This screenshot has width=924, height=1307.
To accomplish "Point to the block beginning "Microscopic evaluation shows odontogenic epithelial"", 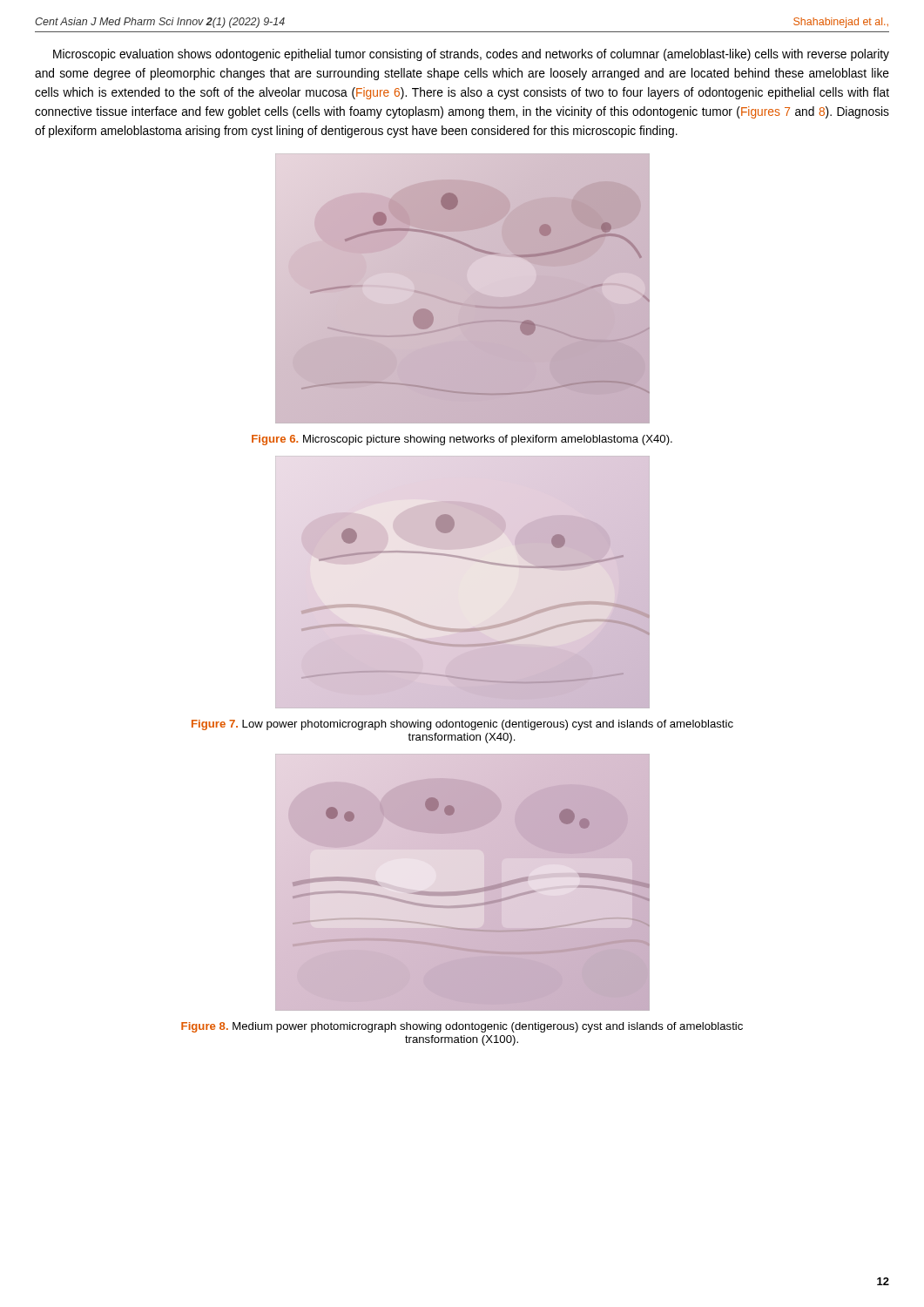I will click(462, 93).
